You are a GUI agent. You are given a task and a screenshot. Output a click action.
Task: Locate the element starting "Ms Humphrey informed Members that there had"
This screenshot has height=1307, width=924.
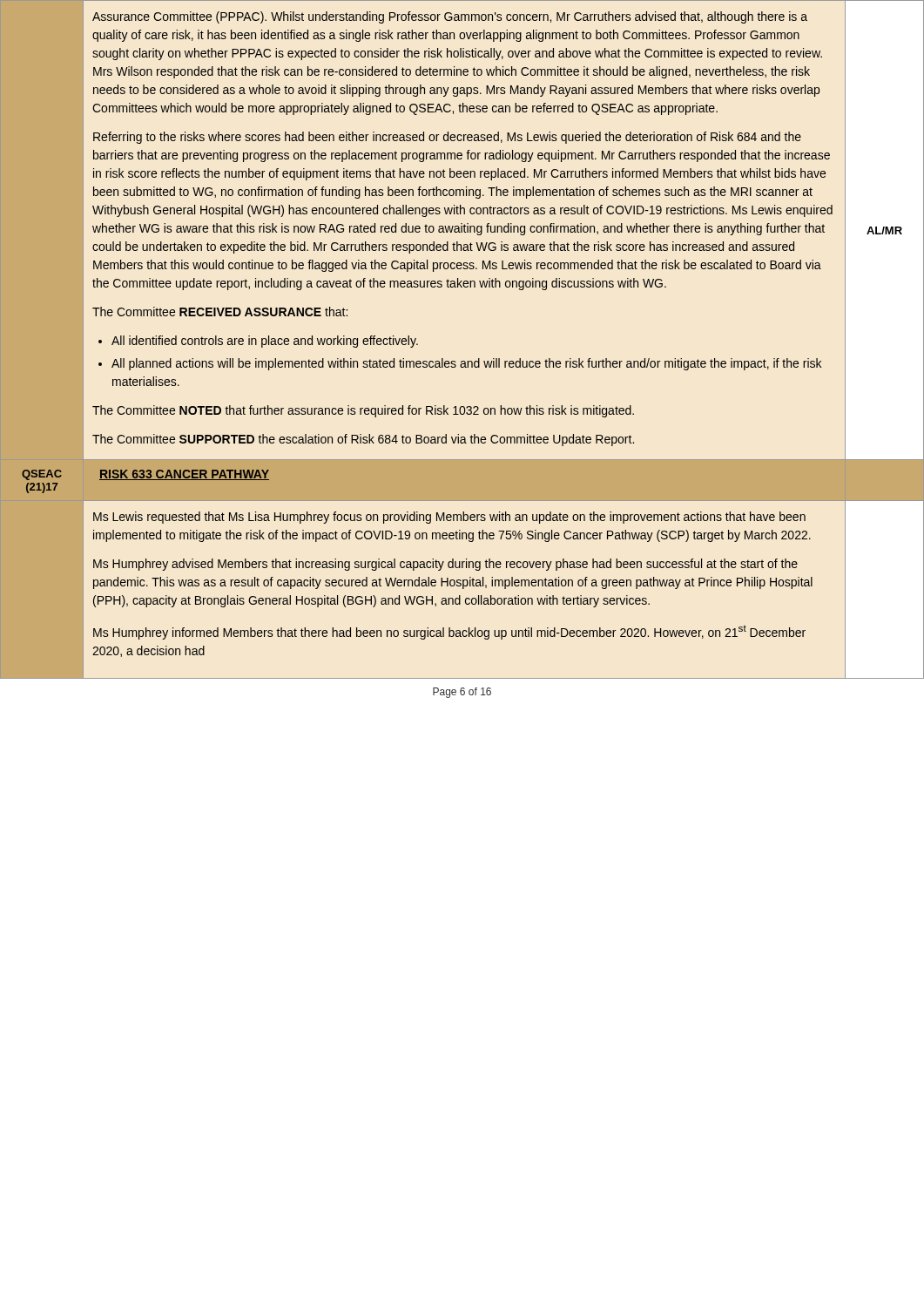(464, 640)
